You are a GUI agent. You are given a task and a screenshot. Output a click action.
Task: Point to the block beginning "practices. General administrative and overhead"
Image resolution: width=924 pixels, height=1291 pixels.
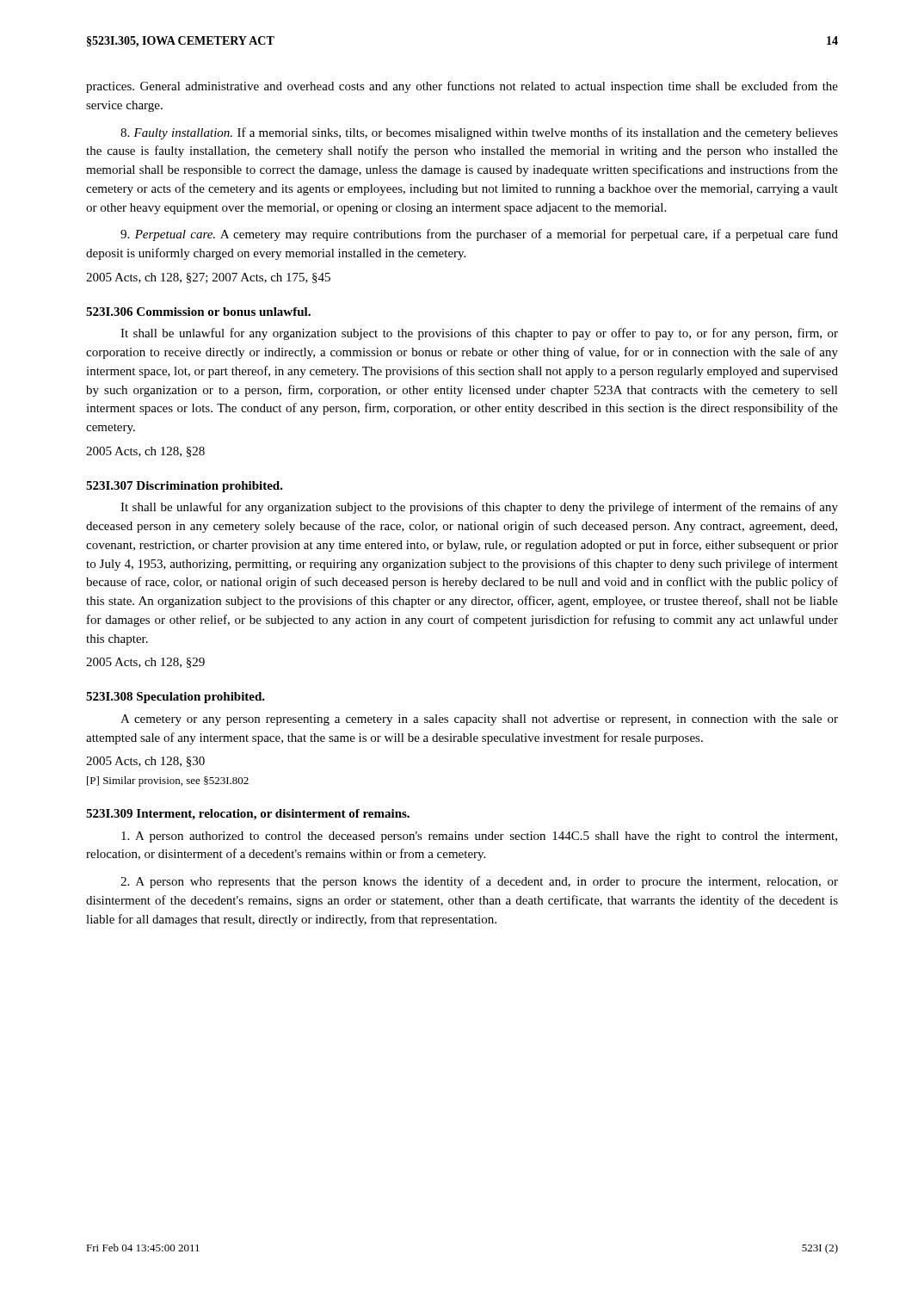tap(462, 96)
